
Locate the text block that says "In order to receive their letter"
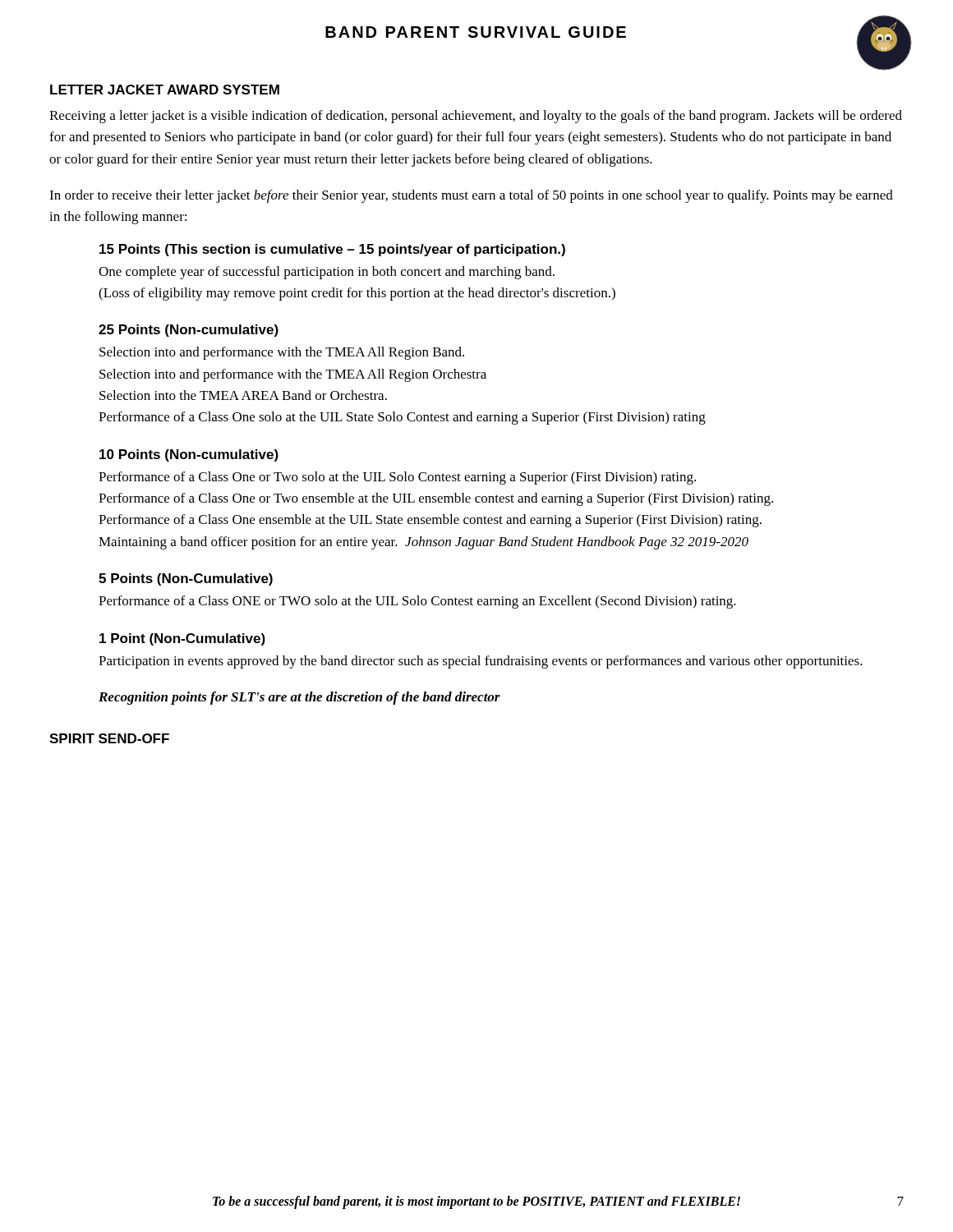point(471,206)
